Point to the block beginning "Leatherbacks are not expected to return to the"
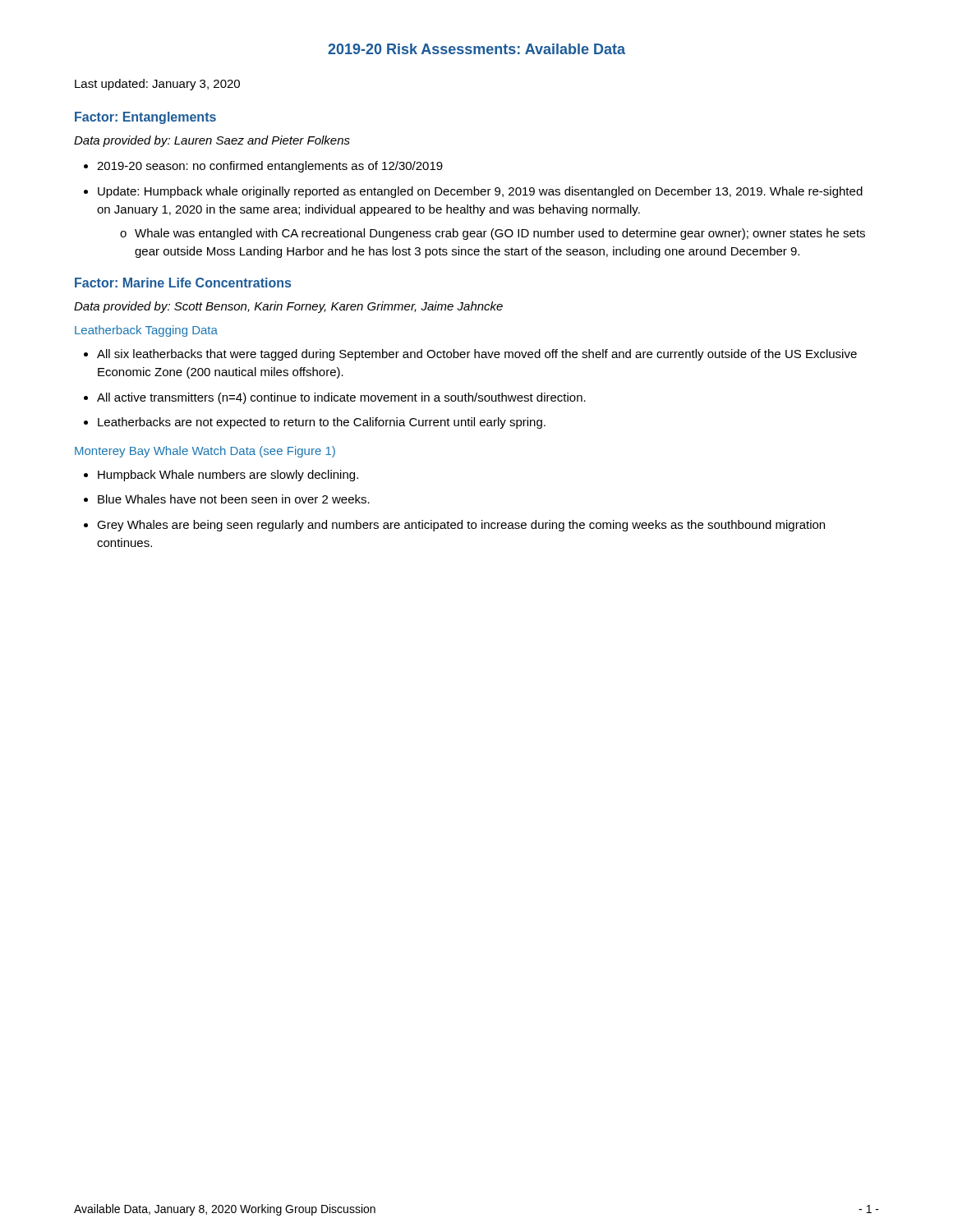The height and width of the screenshot is (1232, 953). 322,422
